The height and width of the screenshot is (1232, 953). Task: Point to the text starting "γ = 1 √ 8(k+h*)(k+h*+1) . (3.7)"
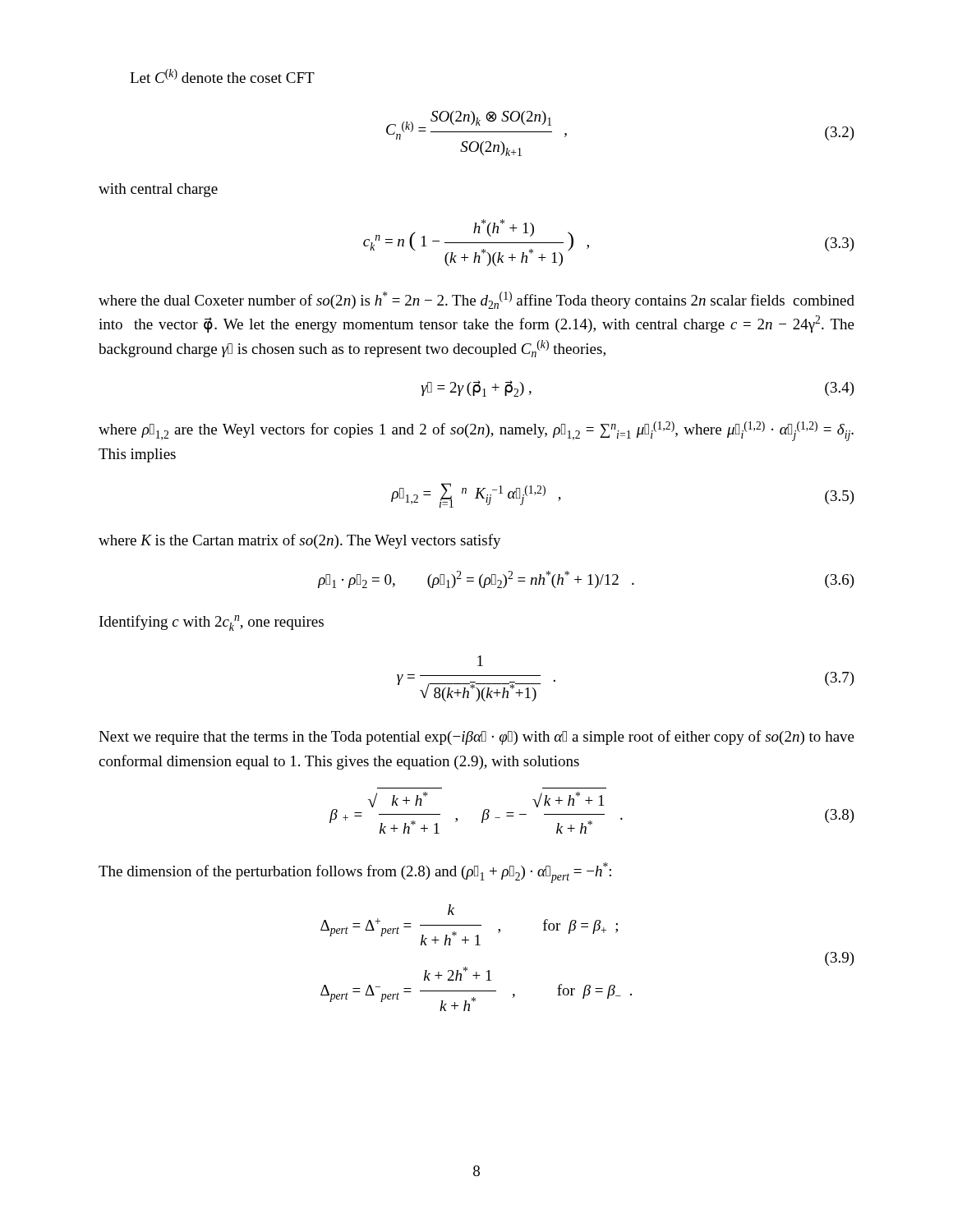(x=480, y=661)
